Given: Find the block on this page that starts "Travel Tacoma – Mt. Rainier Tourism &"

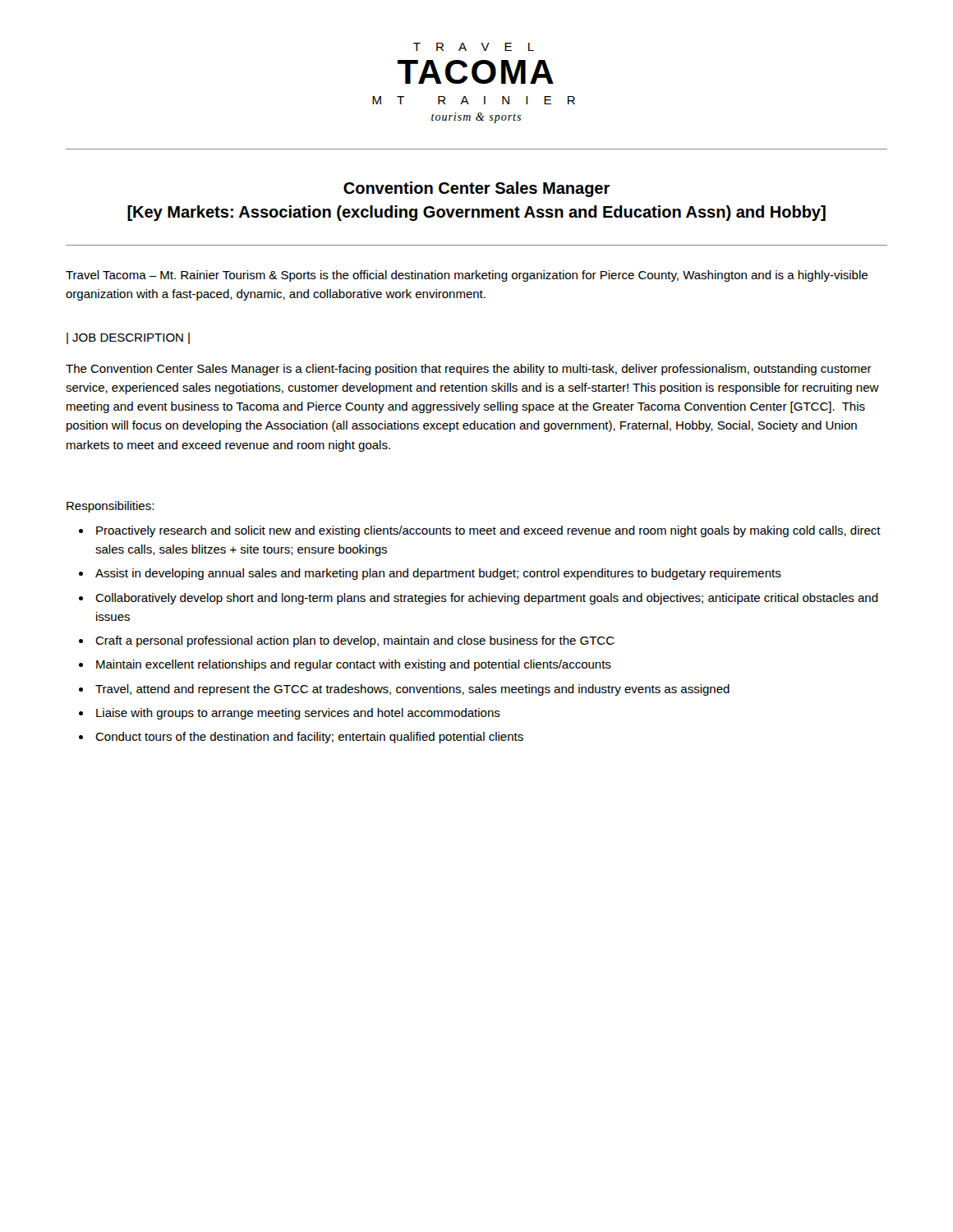Looking at the screenshot, I should click(467, 284).
